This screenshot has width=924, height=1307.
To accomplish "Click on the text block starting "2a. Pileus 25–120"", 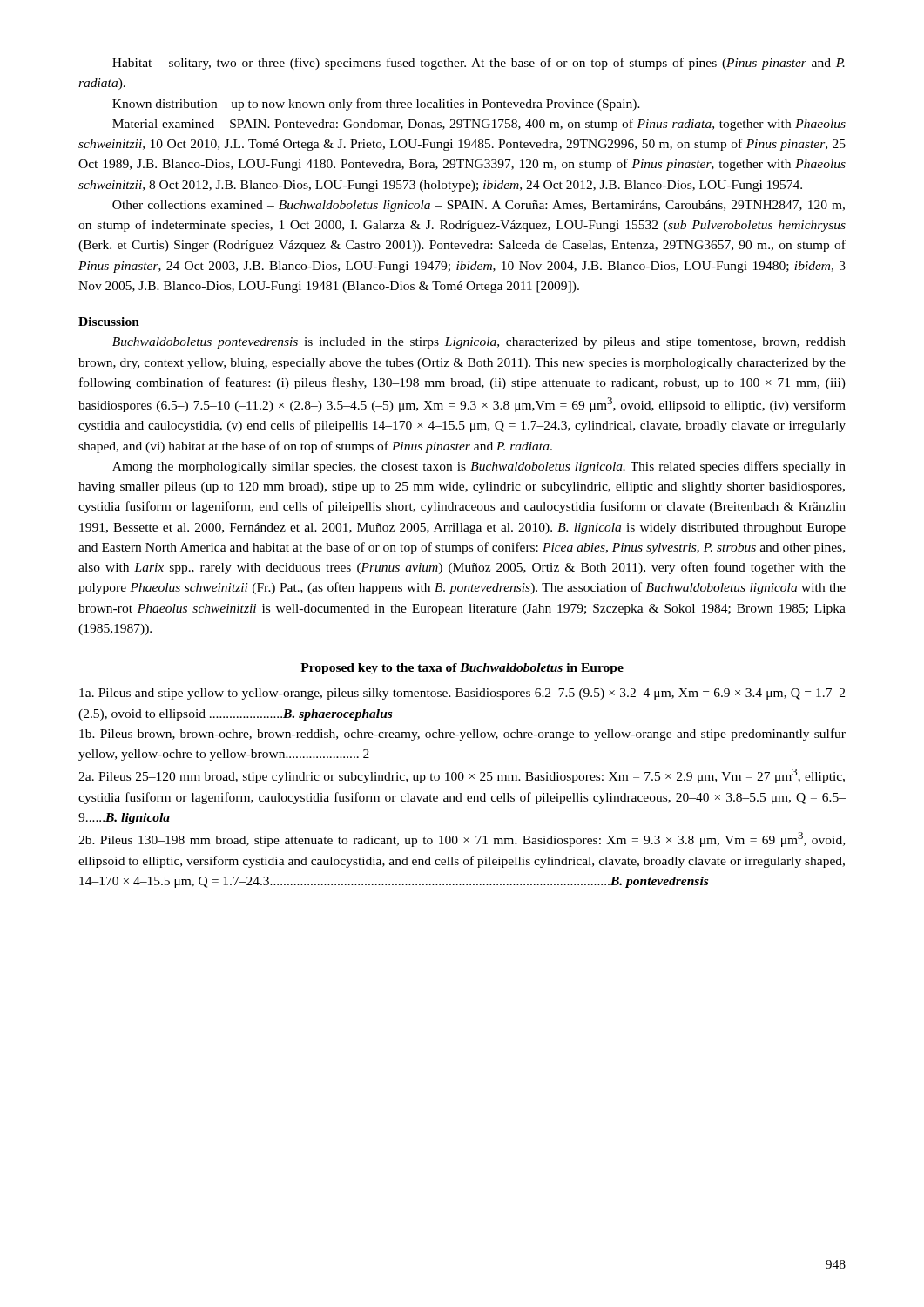I will tap(462, 795).
